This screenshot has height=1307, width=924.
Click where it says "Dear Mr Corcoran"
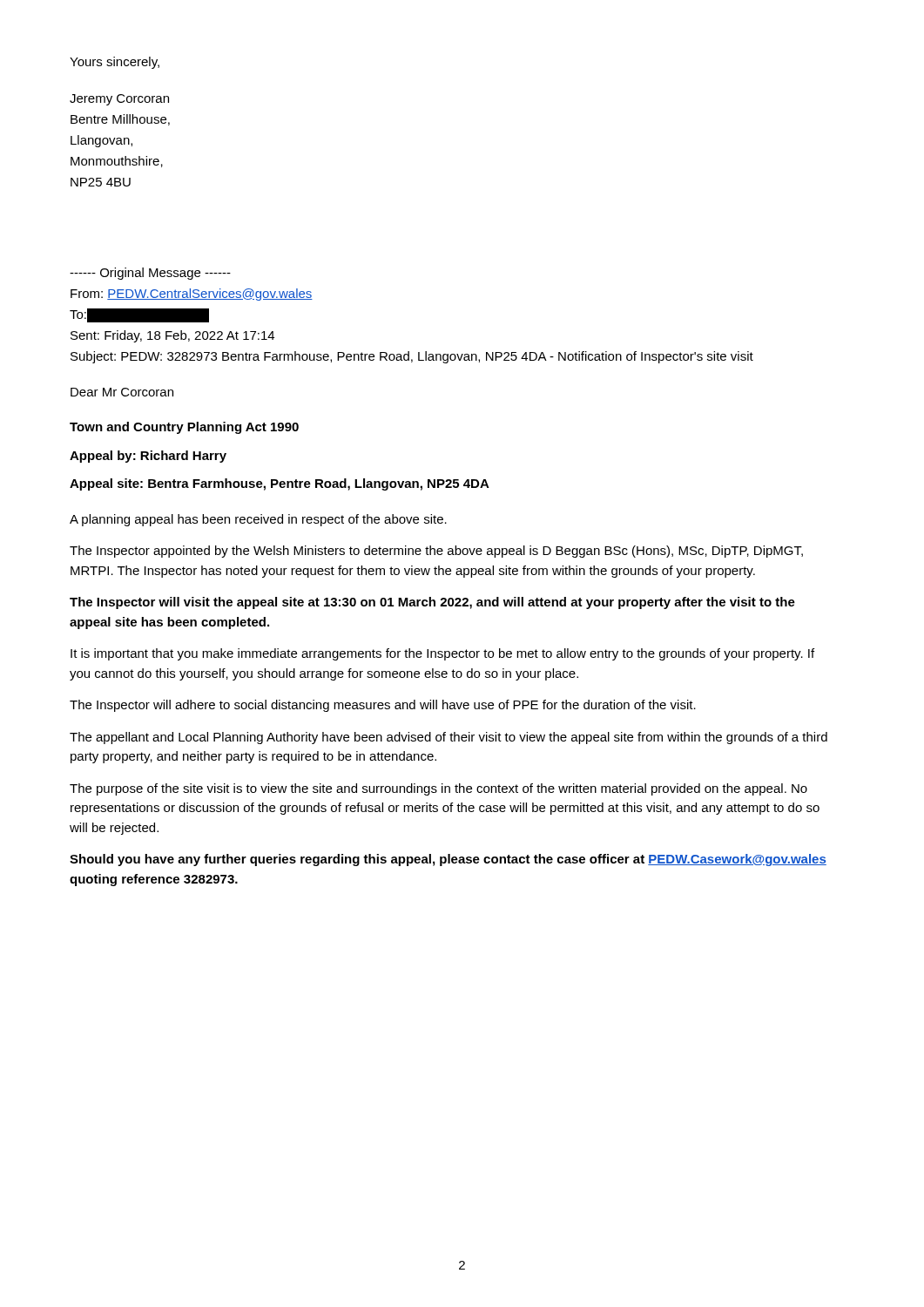coord(122,392)
